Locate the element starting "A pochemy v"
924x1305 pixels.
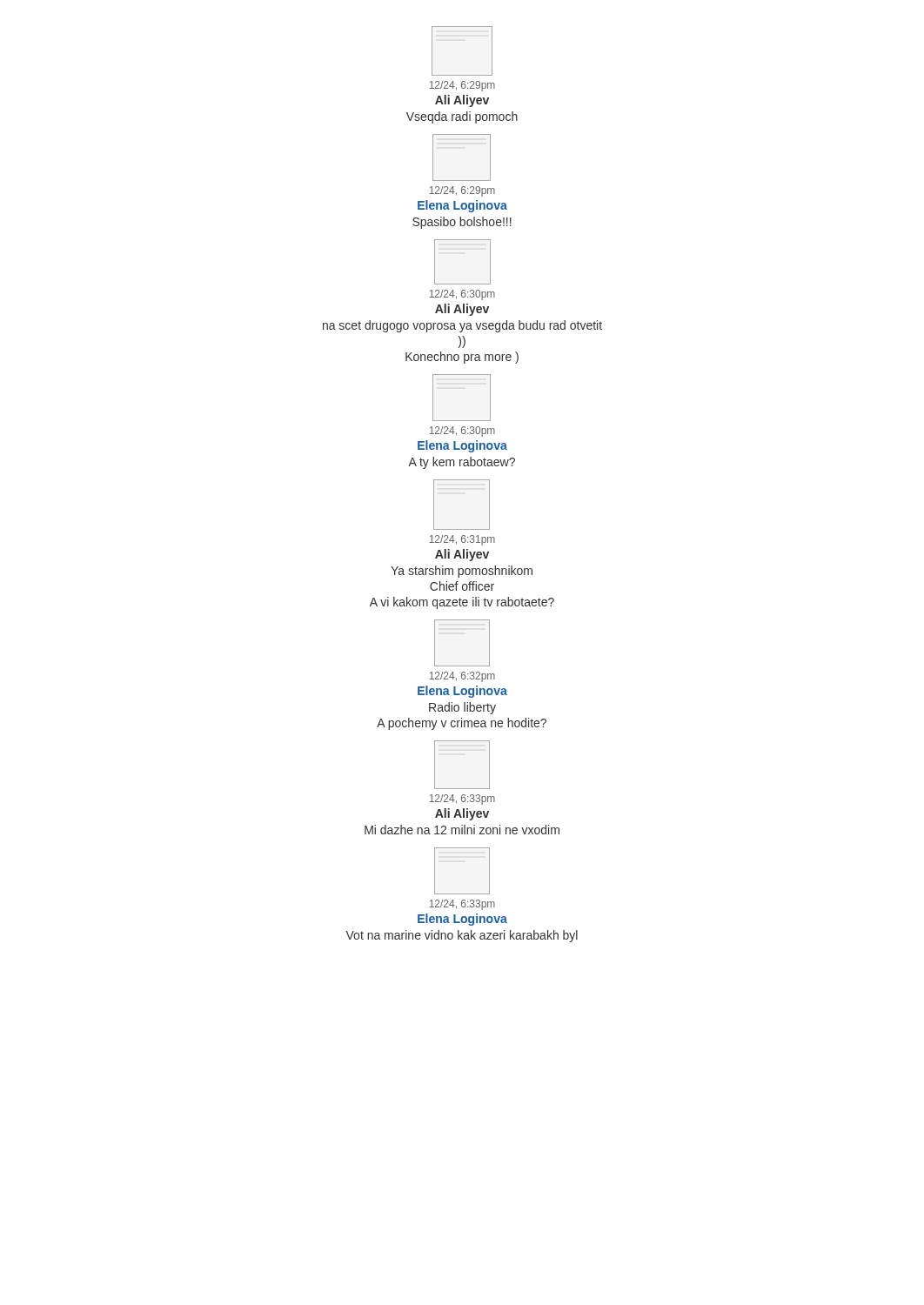click(462, 723)
